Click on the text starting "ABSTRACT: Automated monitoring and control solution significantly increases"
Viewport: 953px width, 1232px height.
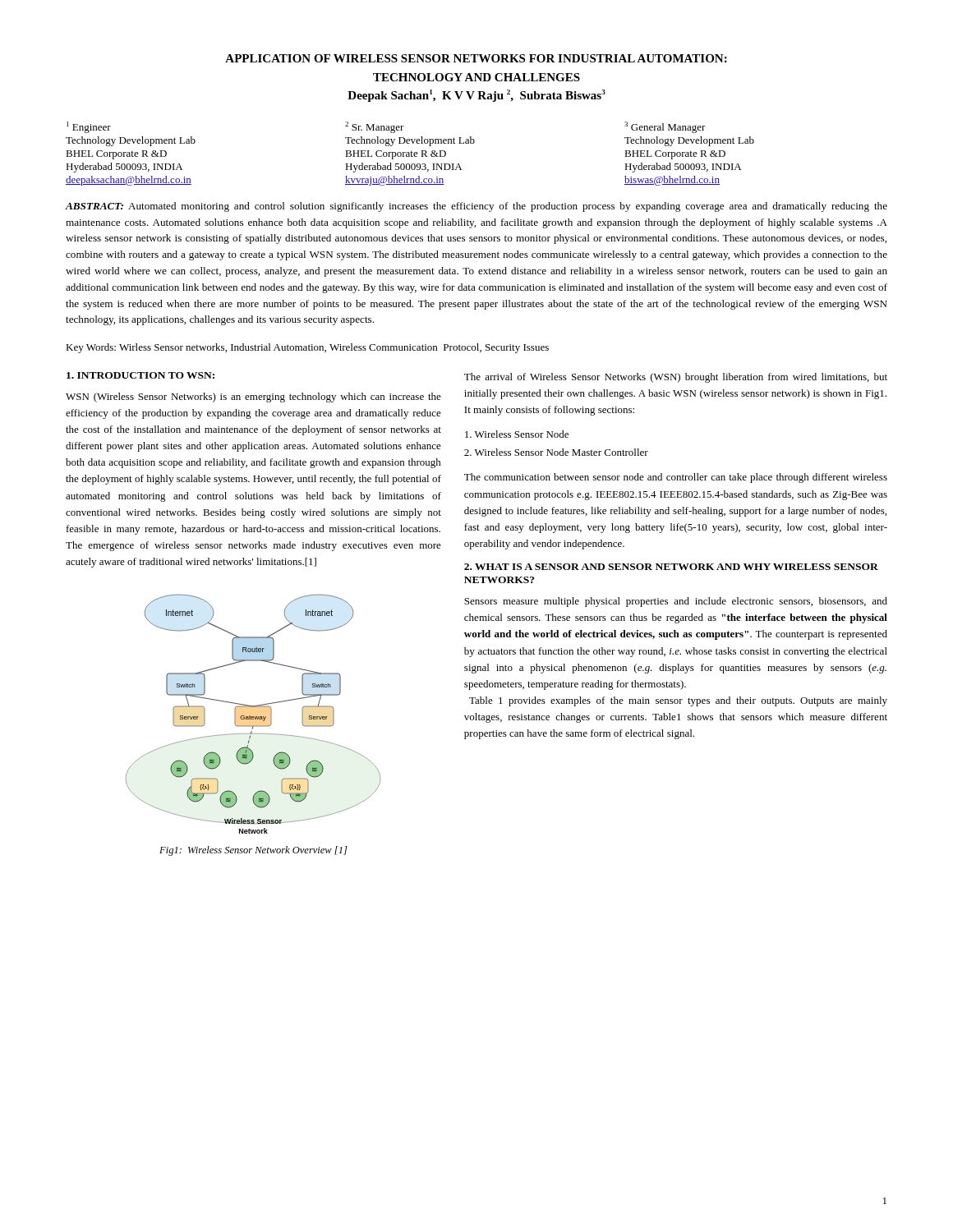point(476,263)
